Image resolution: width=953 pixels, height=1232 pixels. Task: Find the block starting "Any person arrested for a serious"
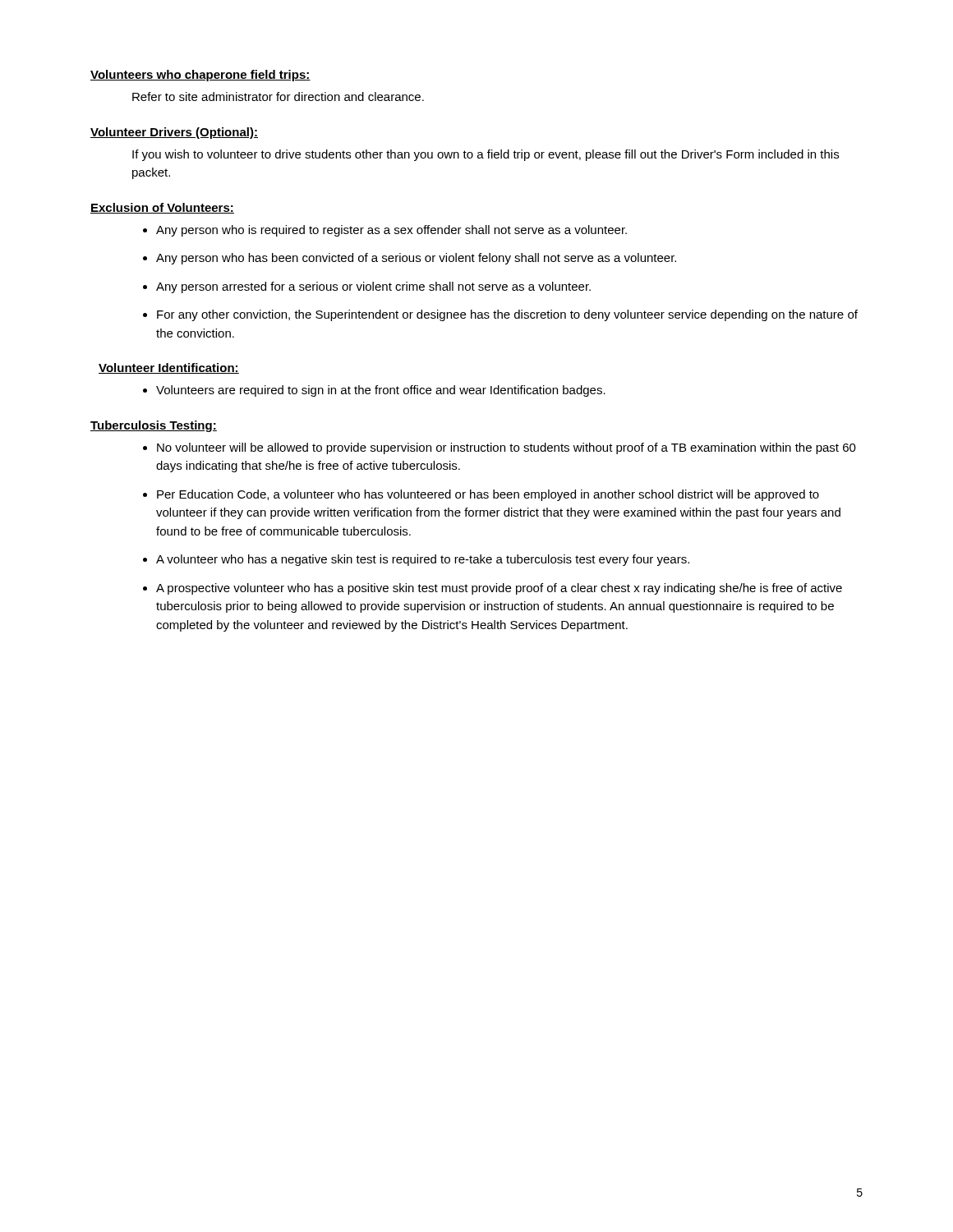[374, 286]
